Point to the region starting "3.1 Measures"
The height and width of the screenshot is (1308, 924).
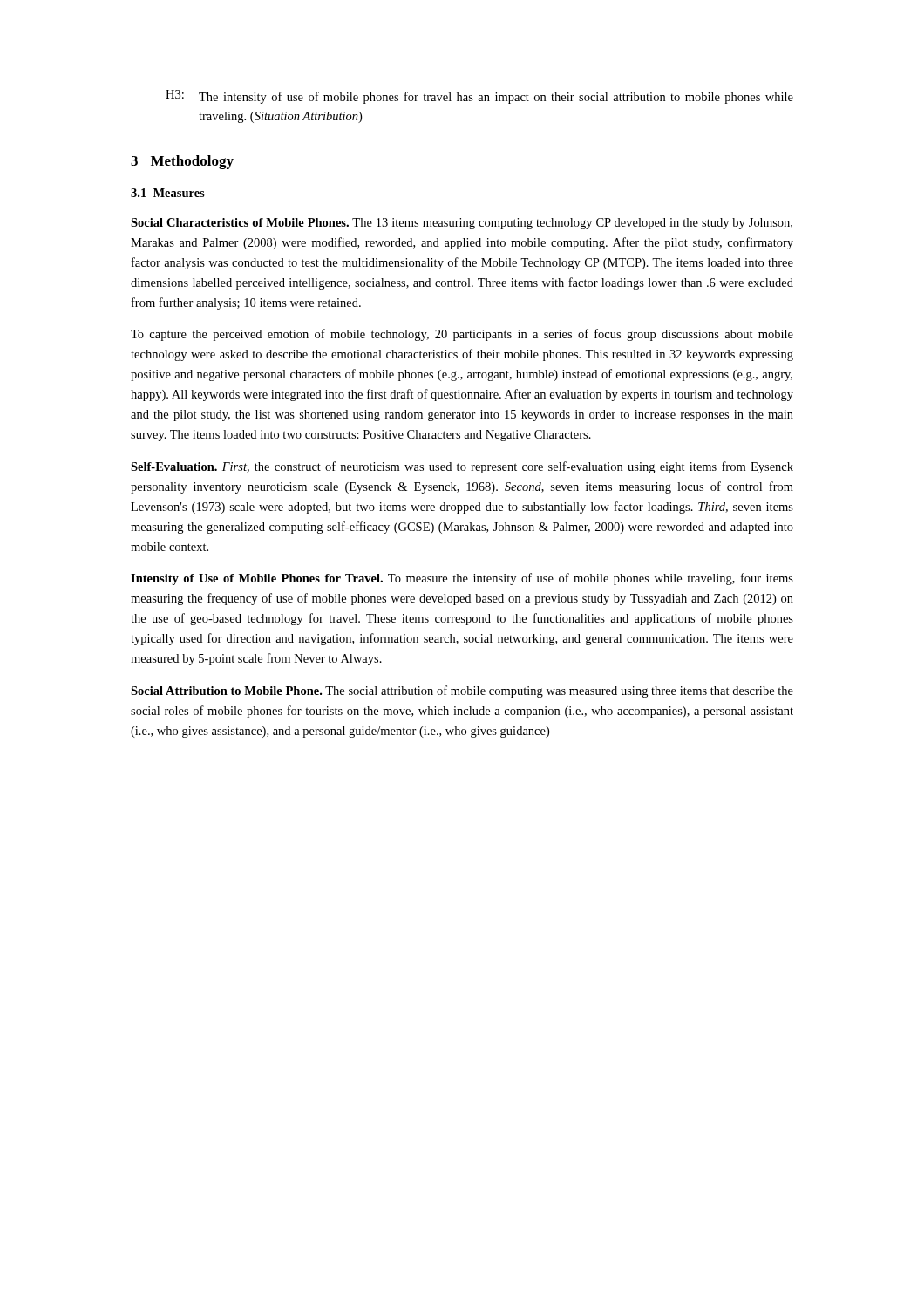(x=168, y=193)
